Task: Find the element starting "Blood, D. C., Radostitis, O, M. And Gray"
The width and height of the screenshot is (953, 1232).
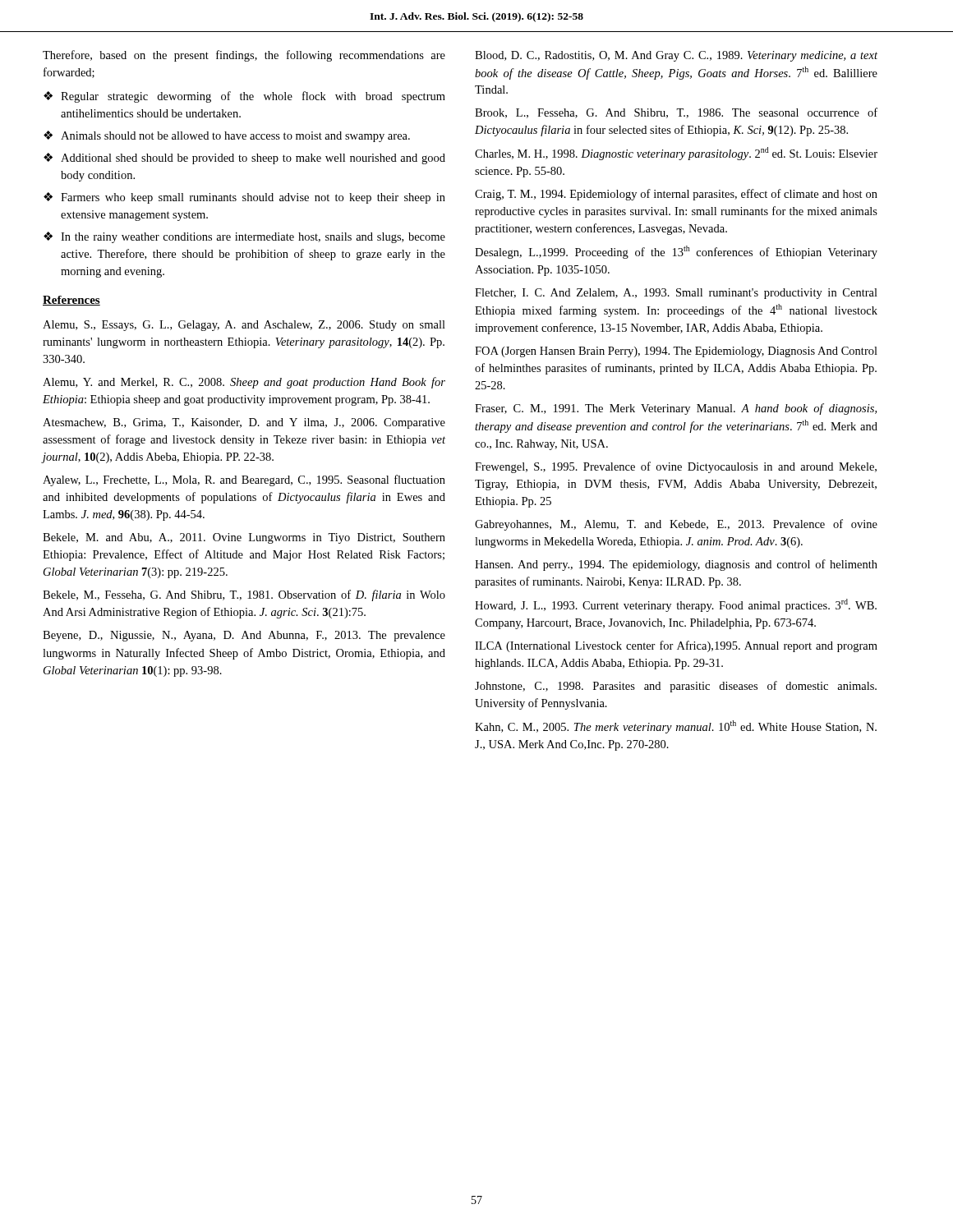Action: (x=676, y=72)
